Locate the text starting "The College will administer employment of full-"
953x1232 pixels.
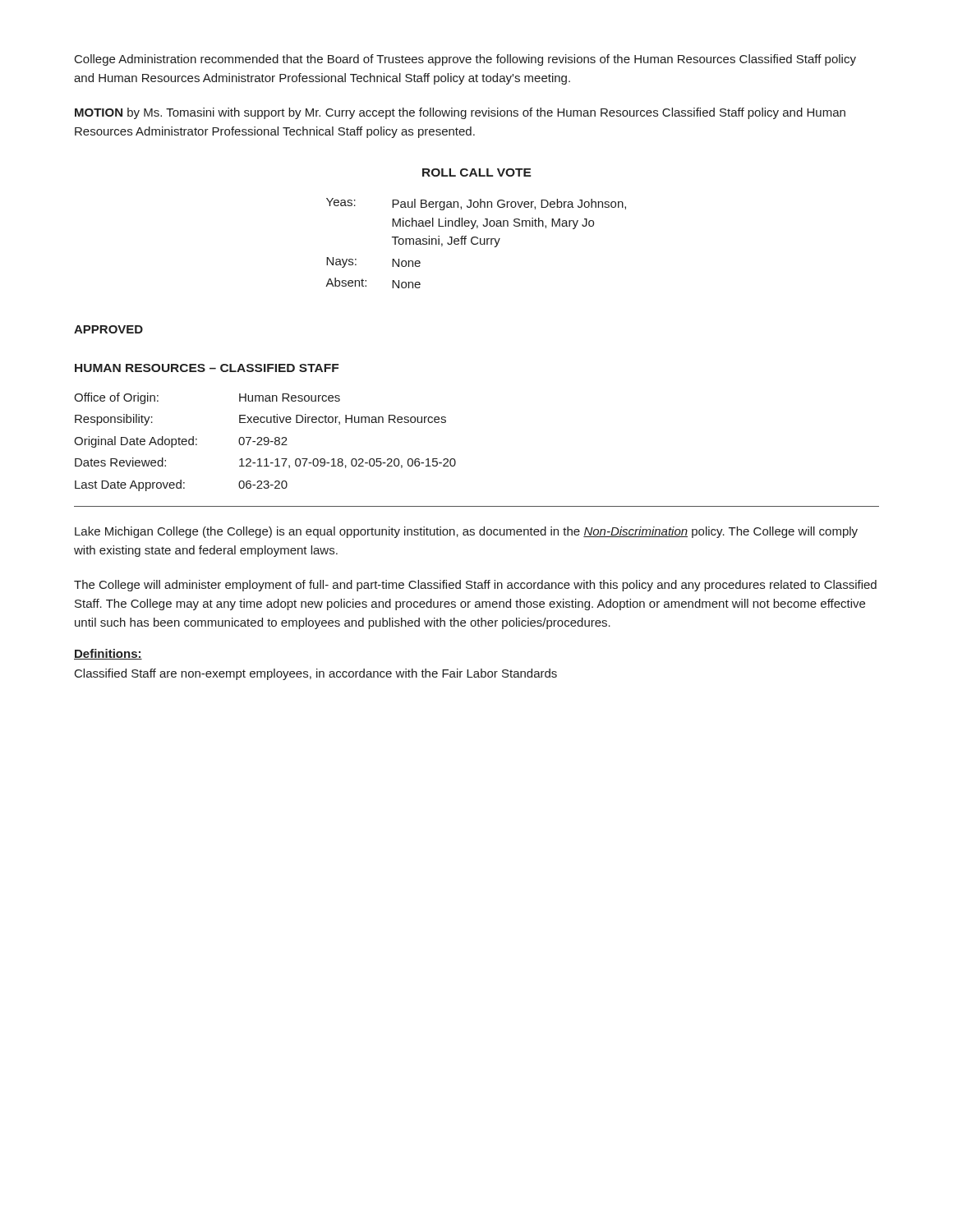[476, 603]
